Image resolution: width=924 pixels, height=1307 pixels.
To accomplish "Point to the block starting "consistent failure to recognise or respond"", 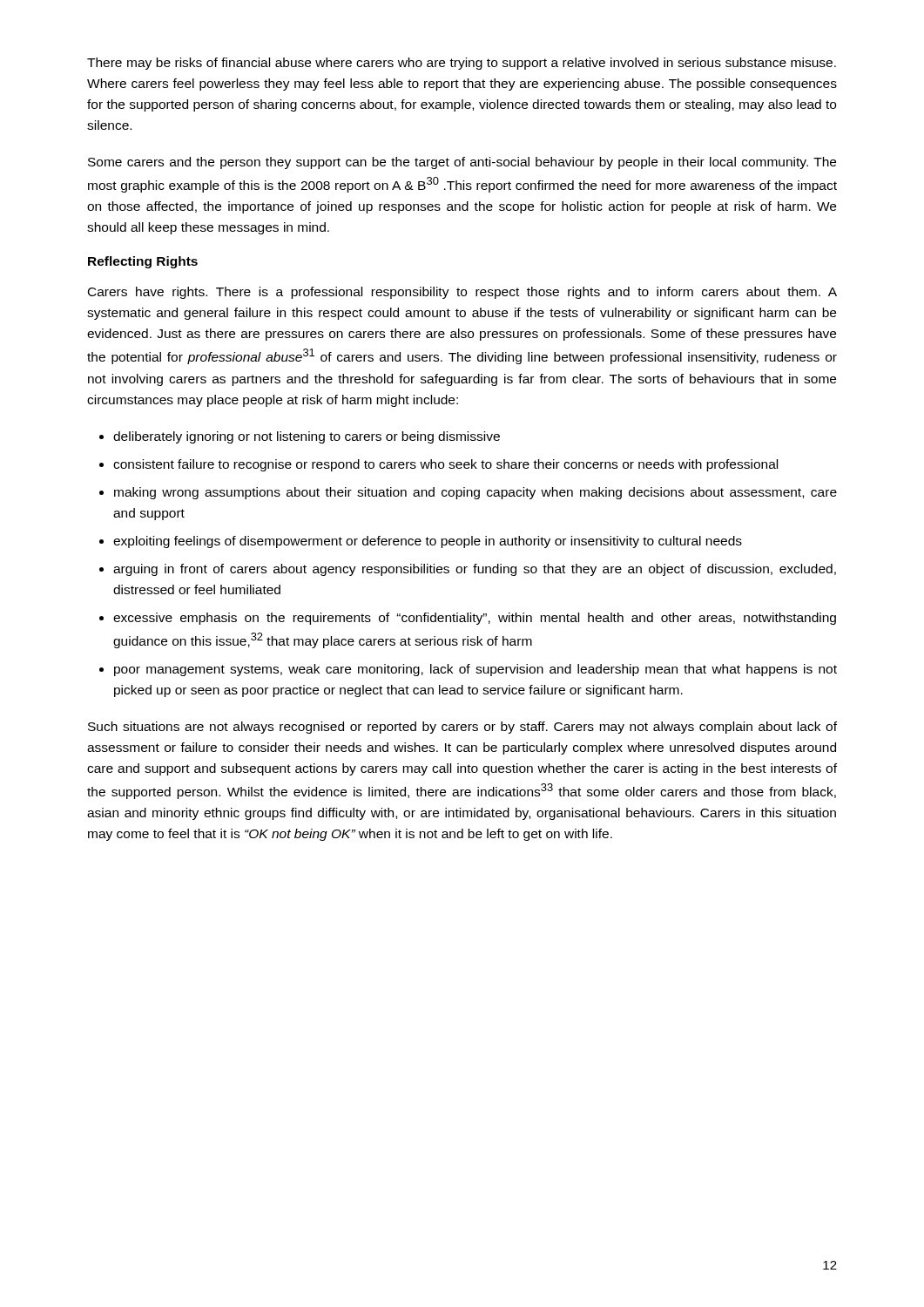I will coord(446,464).
